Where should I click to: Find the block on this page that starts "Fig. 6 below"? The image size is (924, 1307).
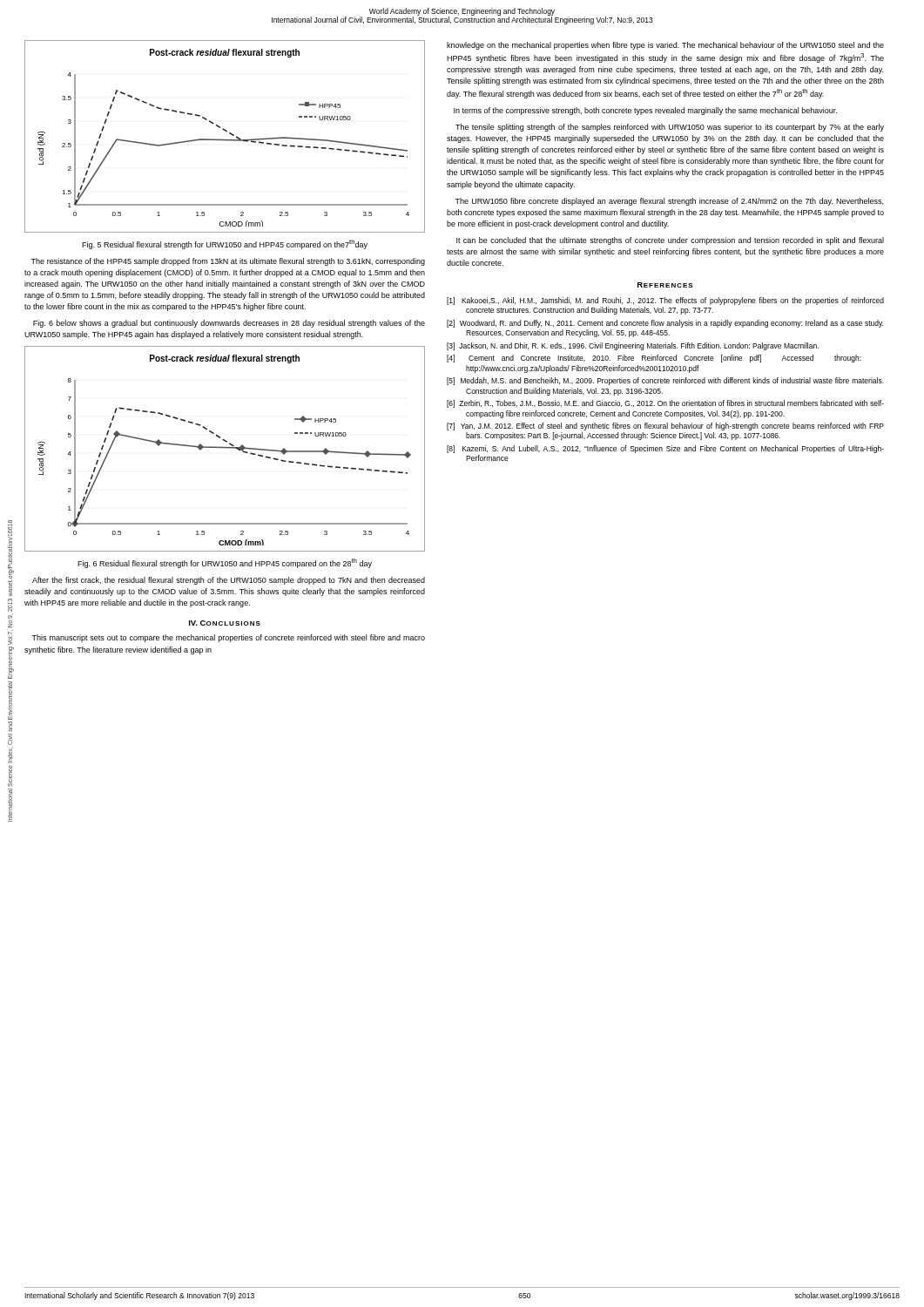pyautogui.click(x=225, y=329)
